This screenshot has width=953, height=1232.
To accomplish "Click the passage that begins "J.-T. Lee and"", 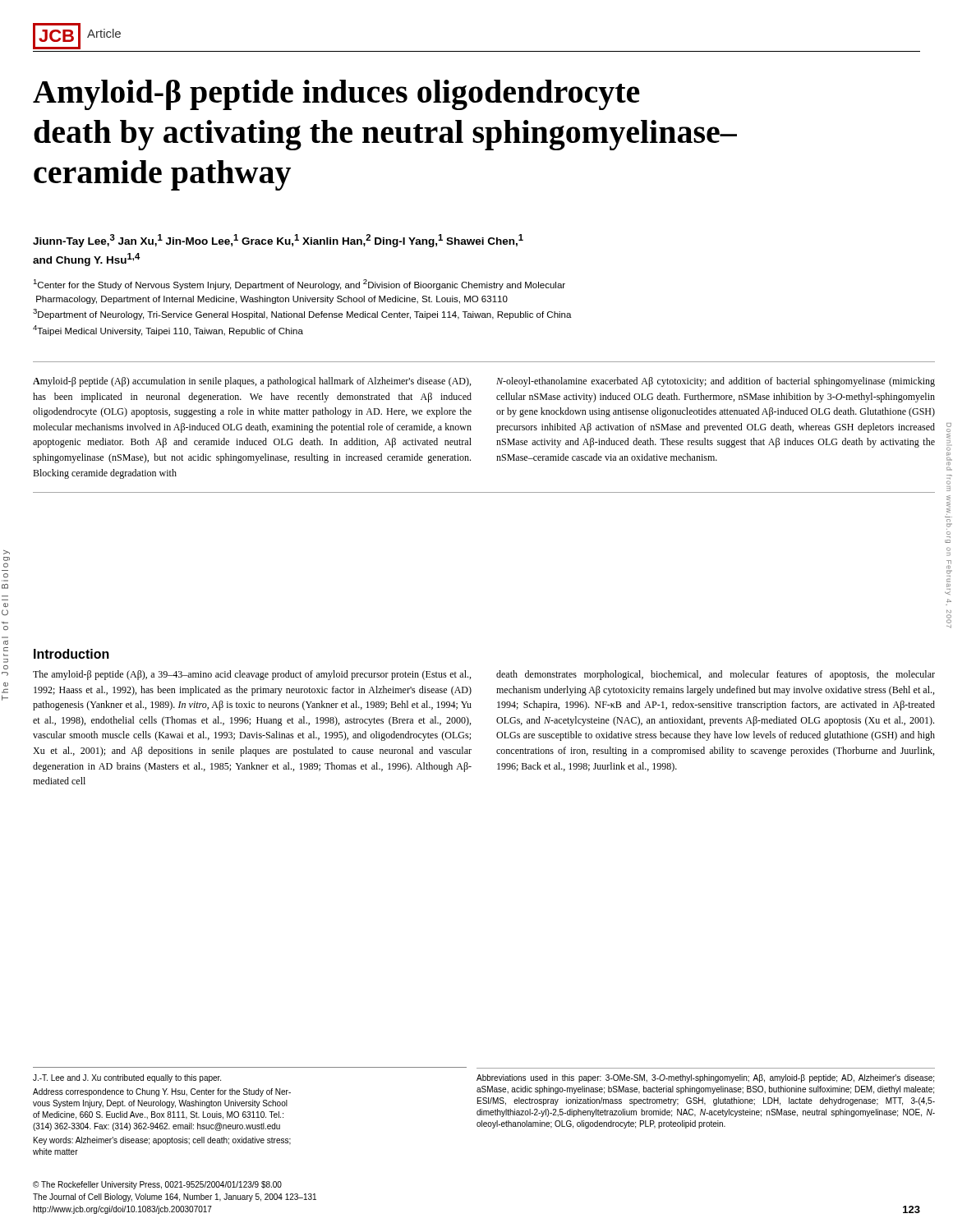I will point(250,1115).
